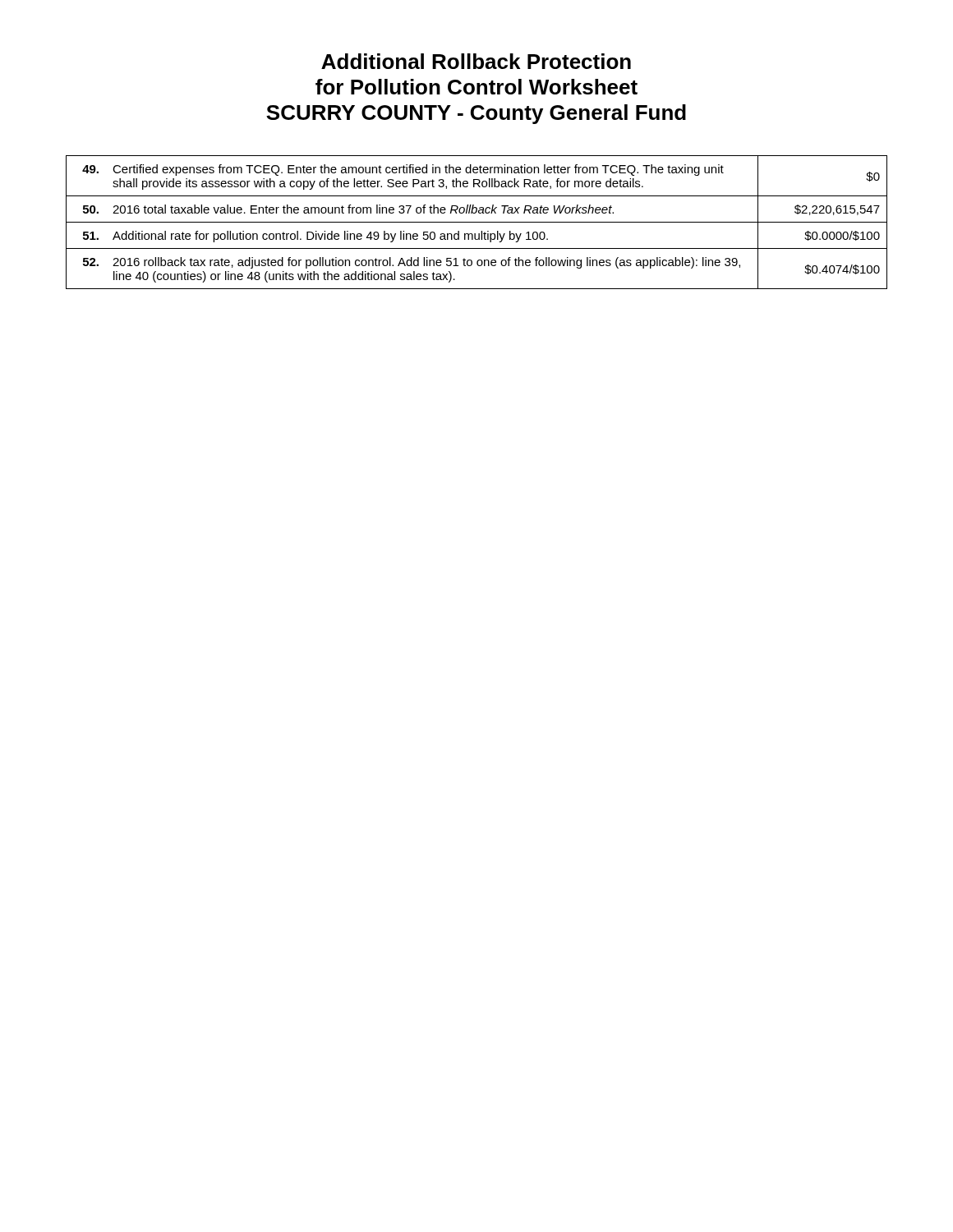Find the title
The width and height of the screenshot is (953, 1232).
click(476, 87)
